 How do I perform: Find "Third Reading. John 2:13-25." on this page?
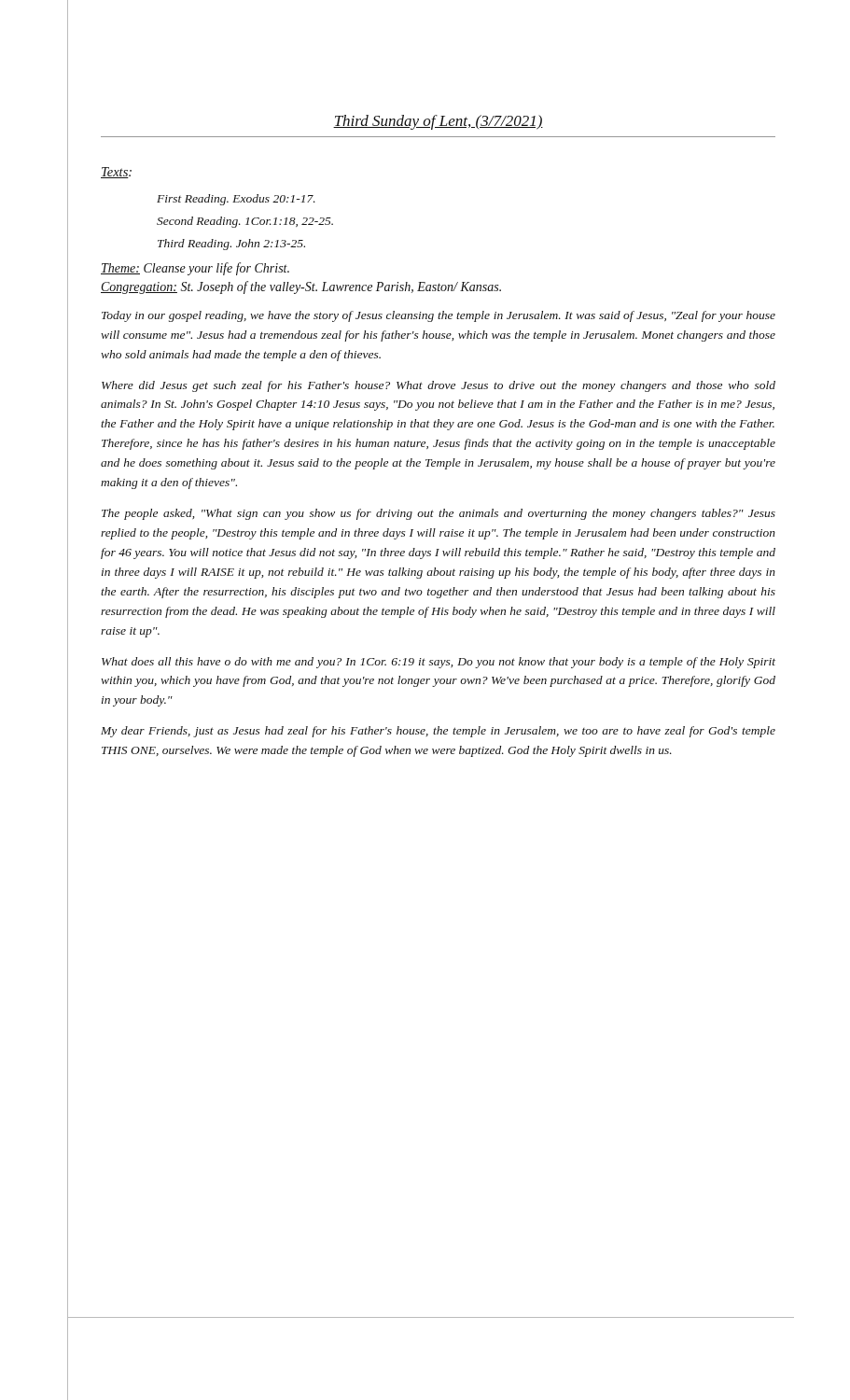(232, 243)
